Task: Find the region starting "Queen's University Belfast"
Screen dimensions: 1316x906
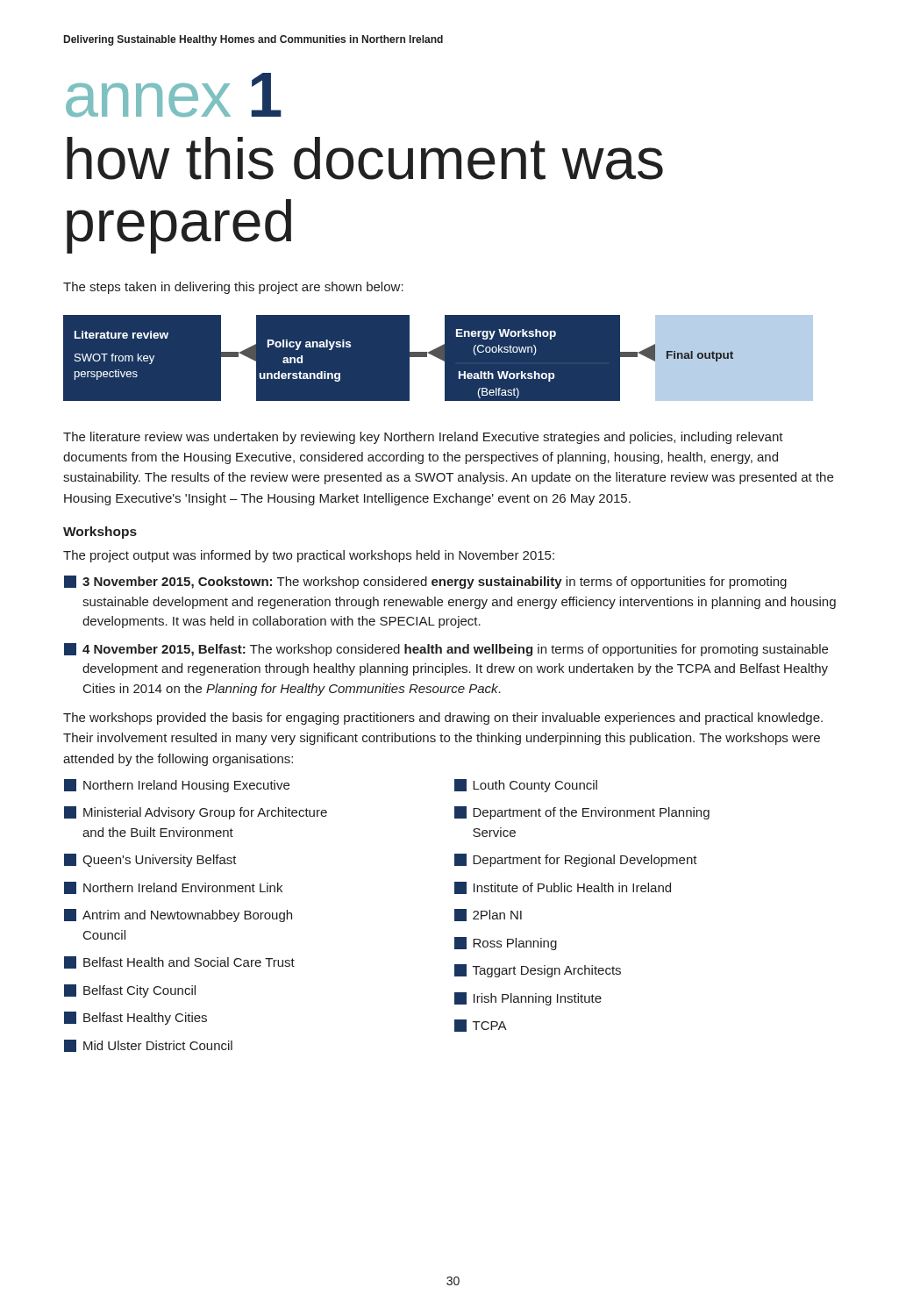Action: coord(150,860)
